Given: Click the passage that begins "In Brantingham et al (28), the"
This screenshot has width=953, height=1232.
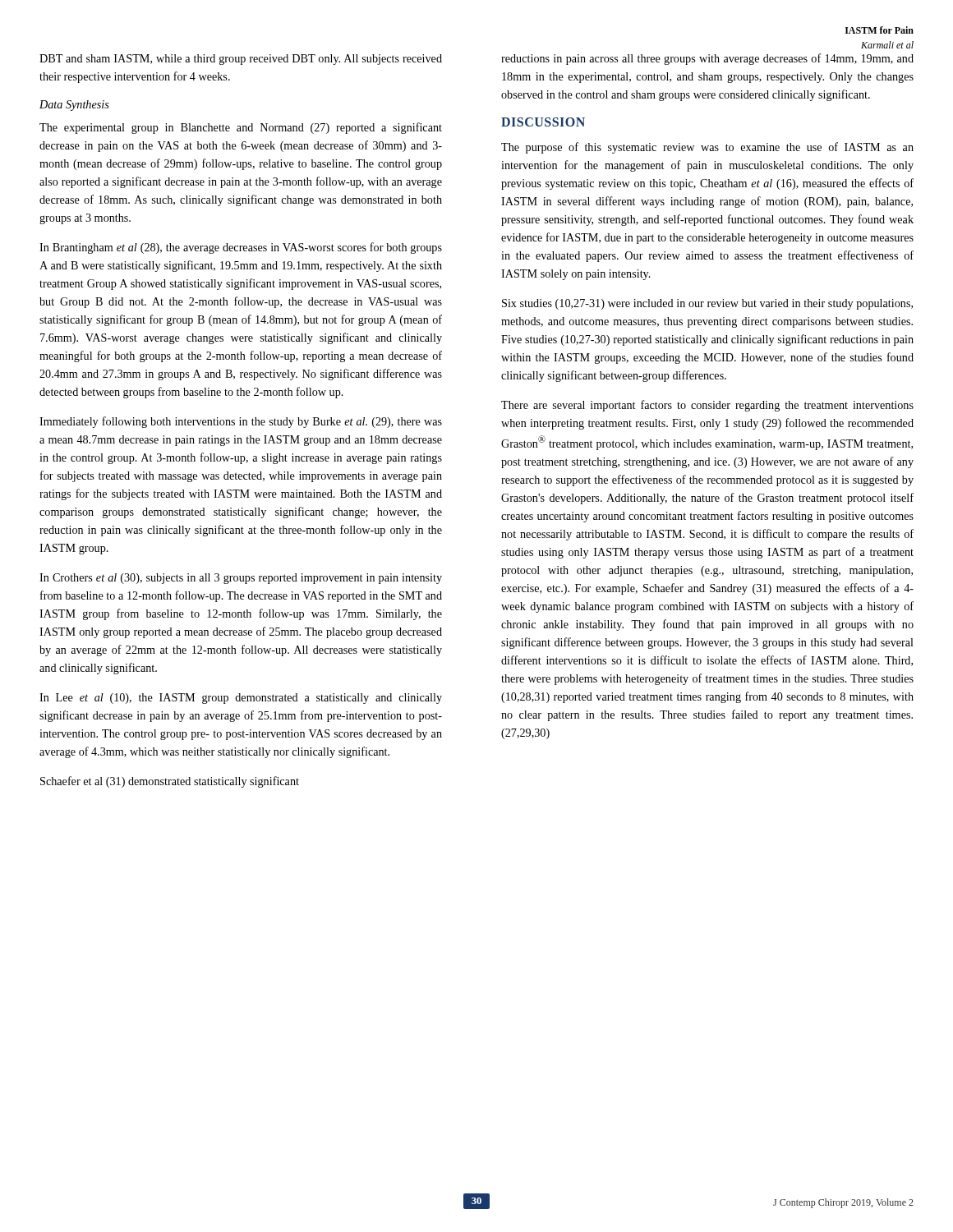Looking at the screenshot, I should (x=241, y=319).
